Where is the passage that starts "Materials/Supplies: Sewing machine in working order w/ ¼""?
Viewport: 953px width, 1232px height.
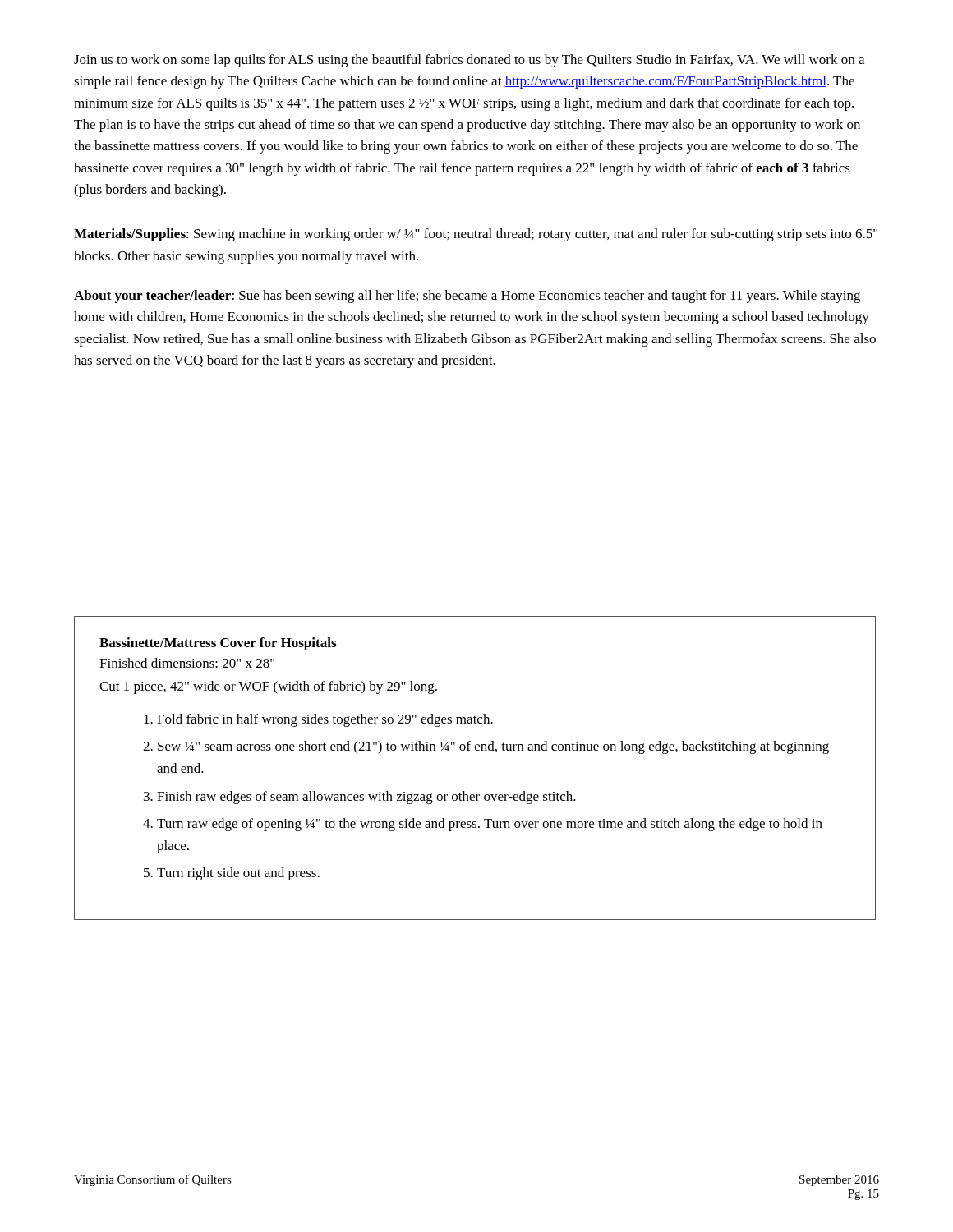(x=476, y=245)
